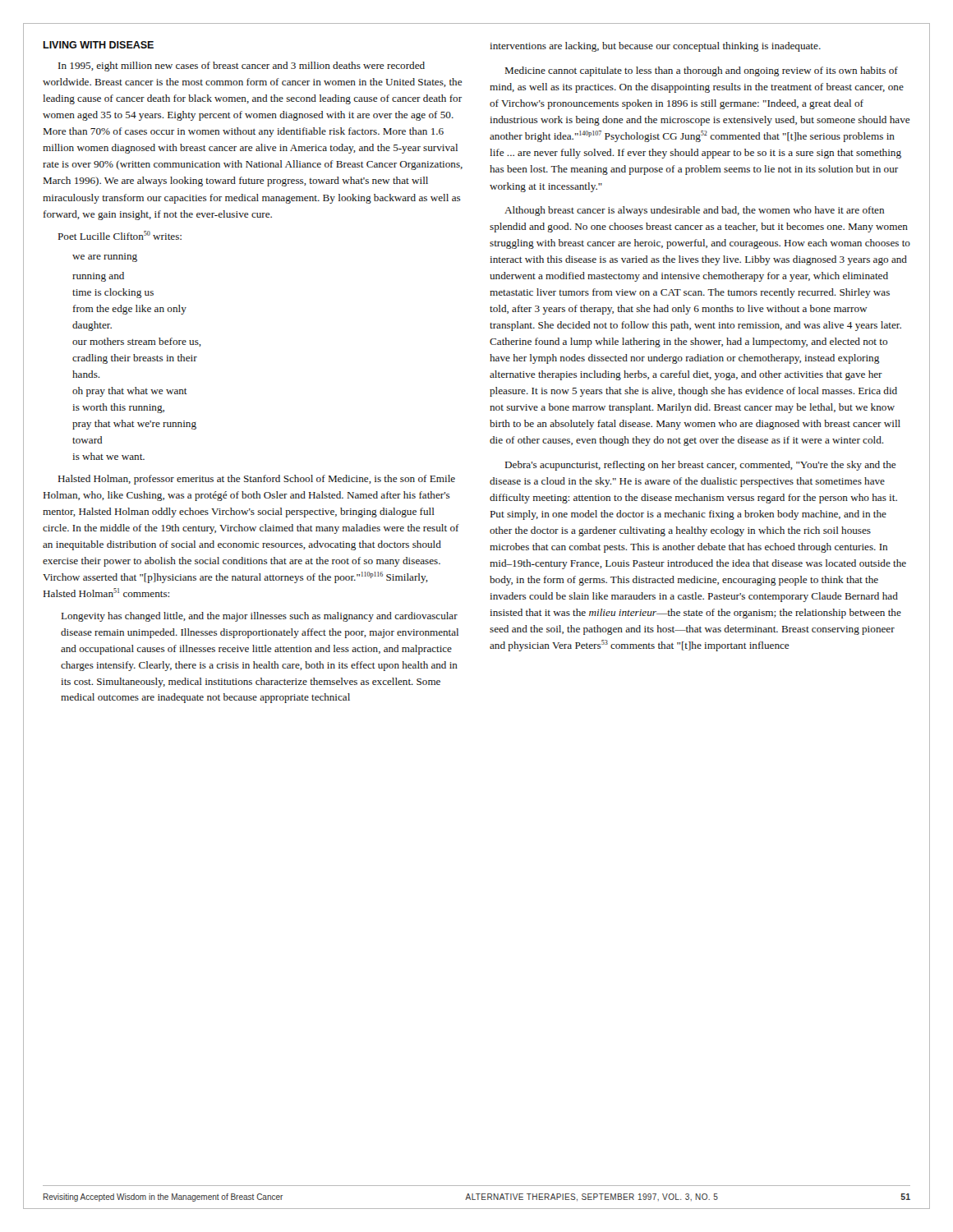Point to the text block starting "running and time is clocking us from"
Screen dimensions: 1232x953
pos(137,366)
